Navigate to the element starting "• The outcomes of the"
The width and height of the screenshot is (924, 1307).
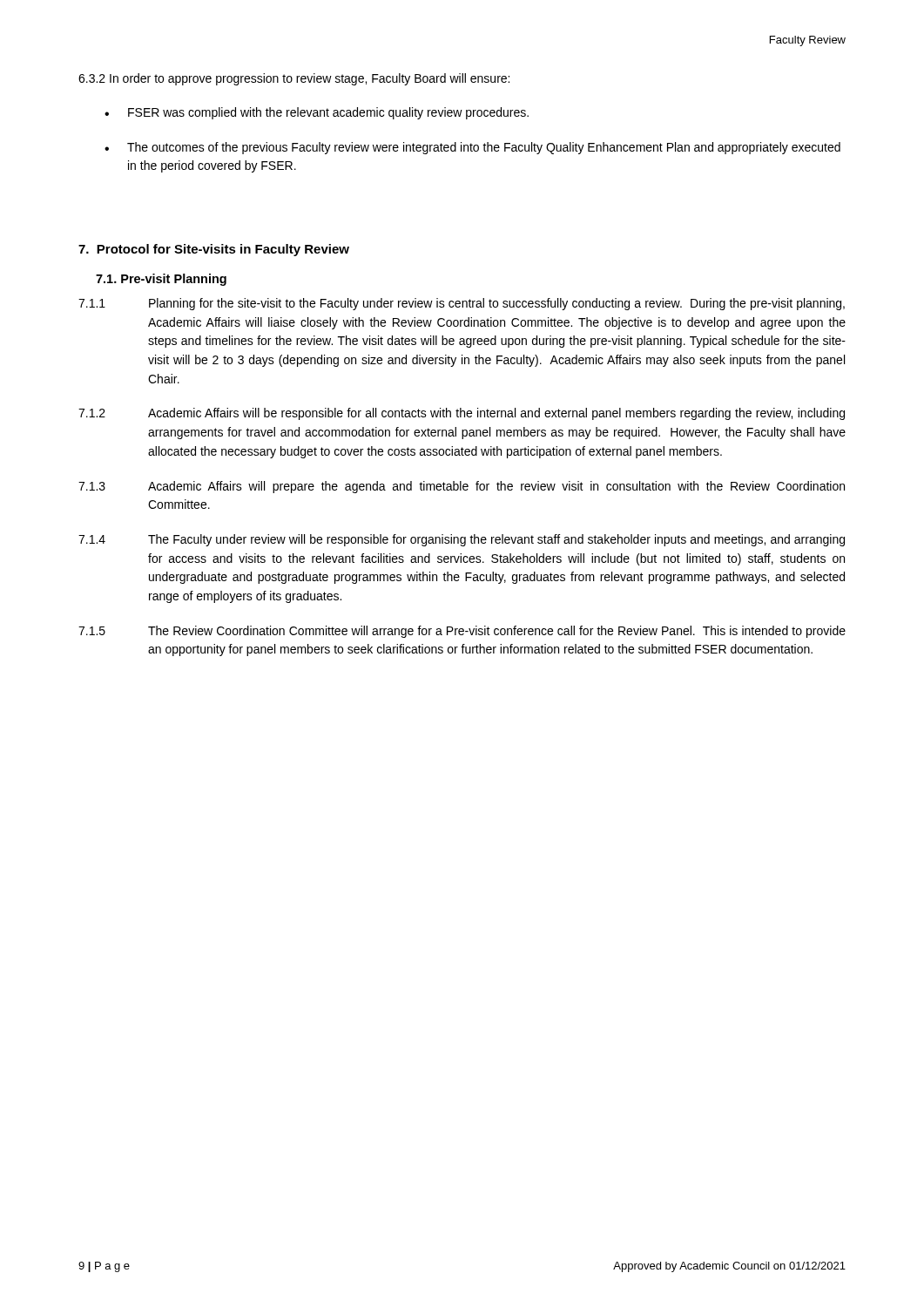click(475, 157)
